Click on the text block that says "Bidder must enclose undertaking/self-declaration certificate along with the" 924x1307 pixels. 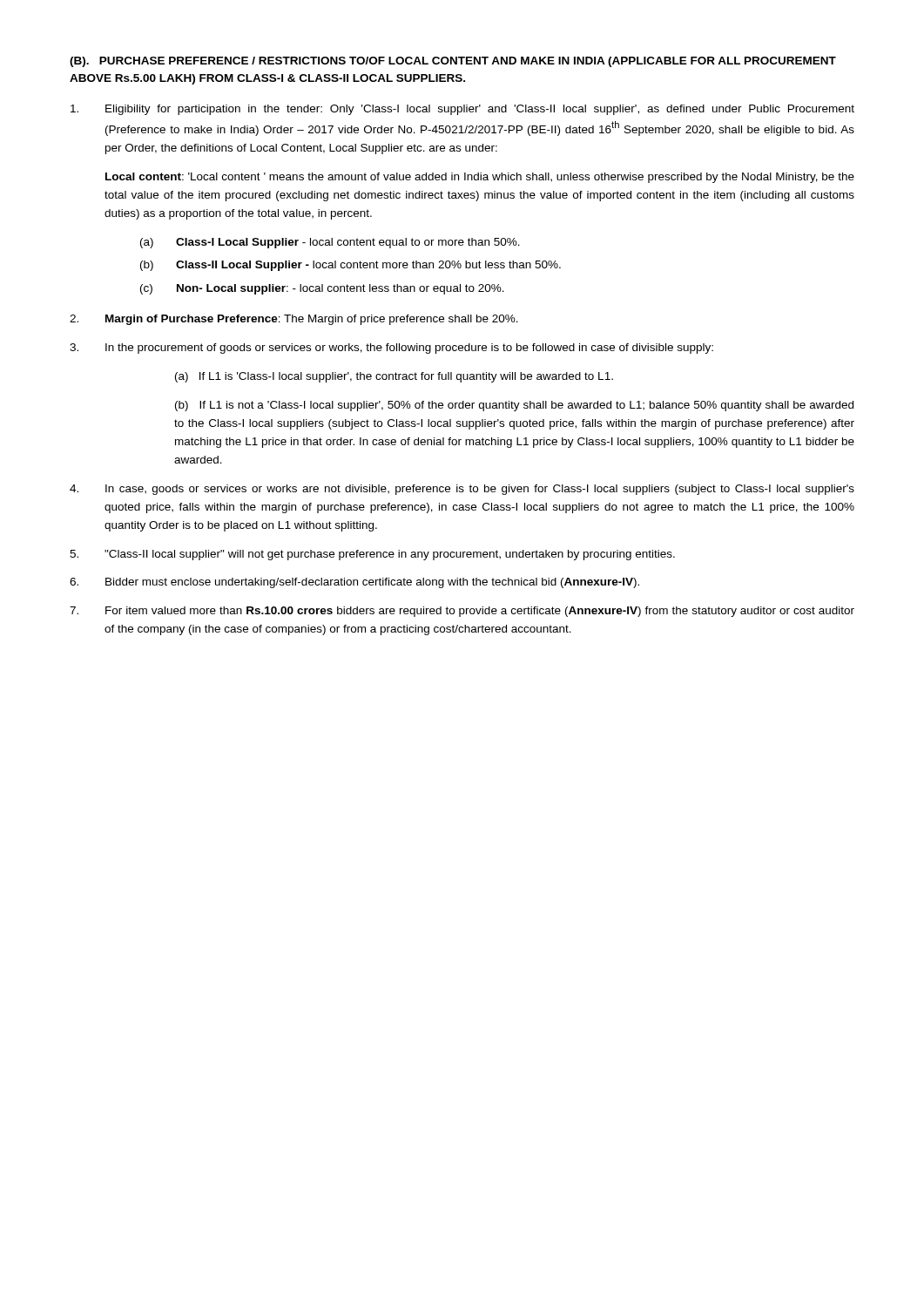tap(462, 583)
